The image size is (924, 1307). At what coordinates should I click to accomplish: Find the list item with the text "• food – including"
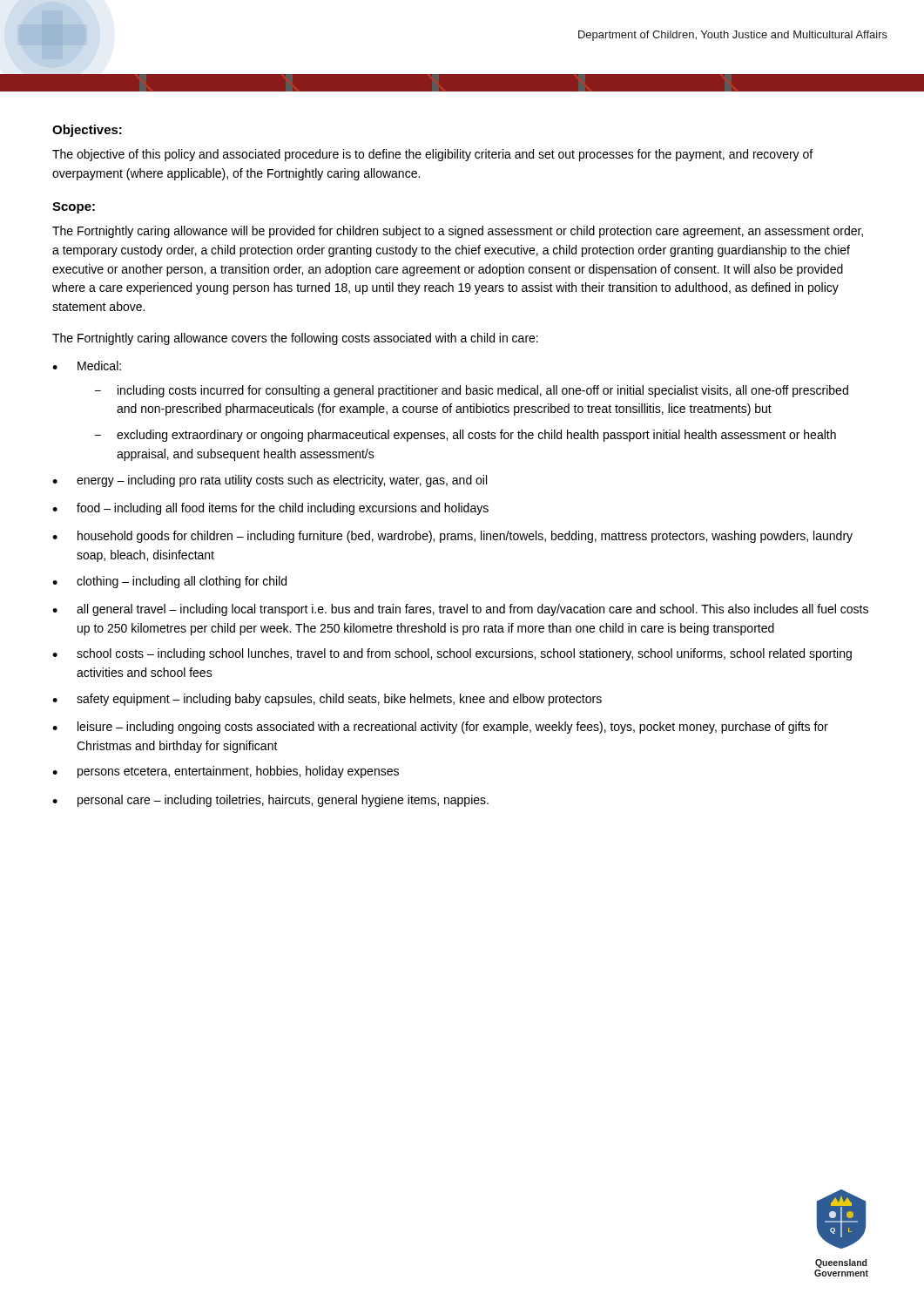pyautogui.click(x=271, y=510)
